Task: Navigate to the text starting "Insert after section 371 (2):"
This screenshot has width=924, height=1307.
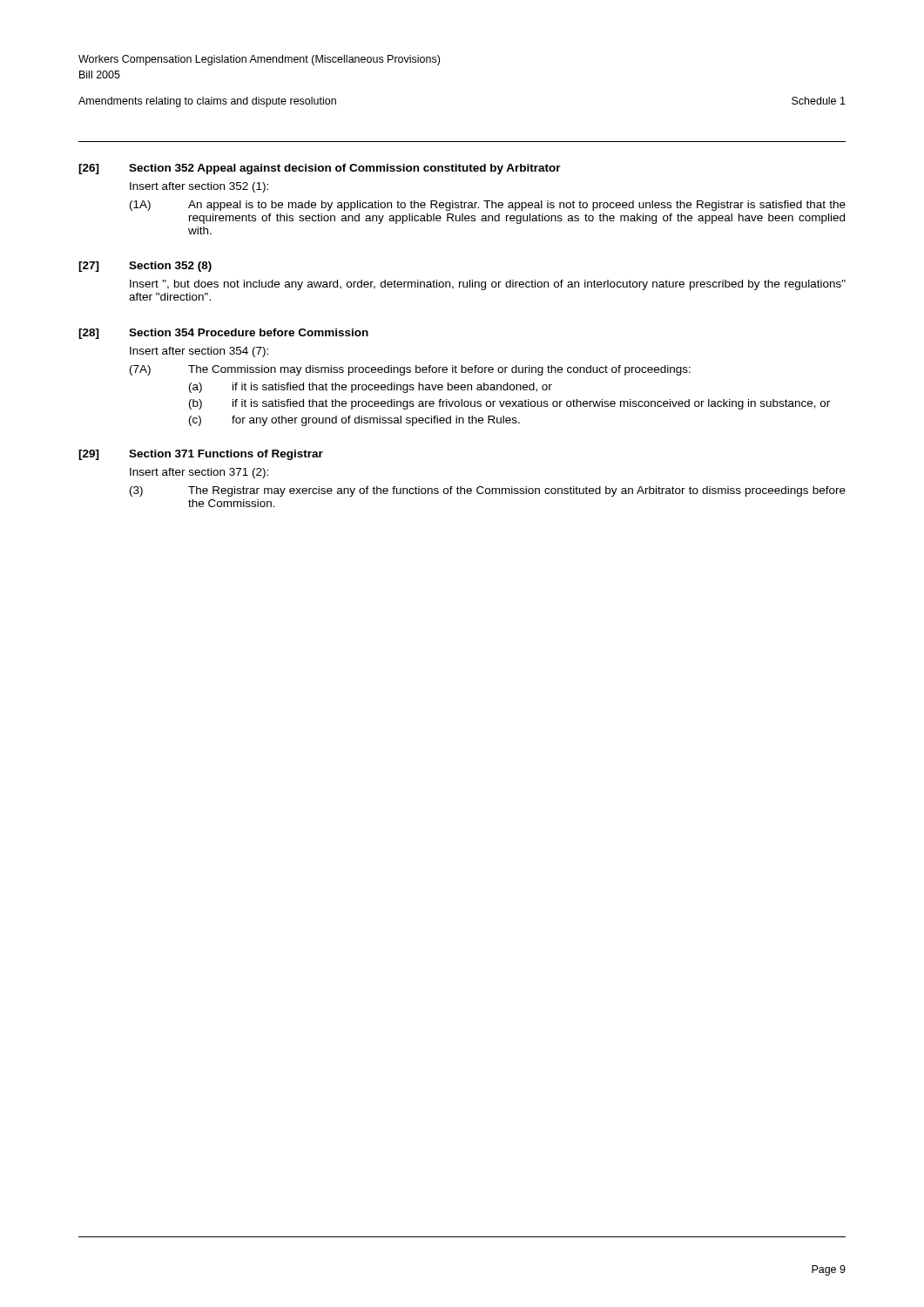Action: (199, 472)
